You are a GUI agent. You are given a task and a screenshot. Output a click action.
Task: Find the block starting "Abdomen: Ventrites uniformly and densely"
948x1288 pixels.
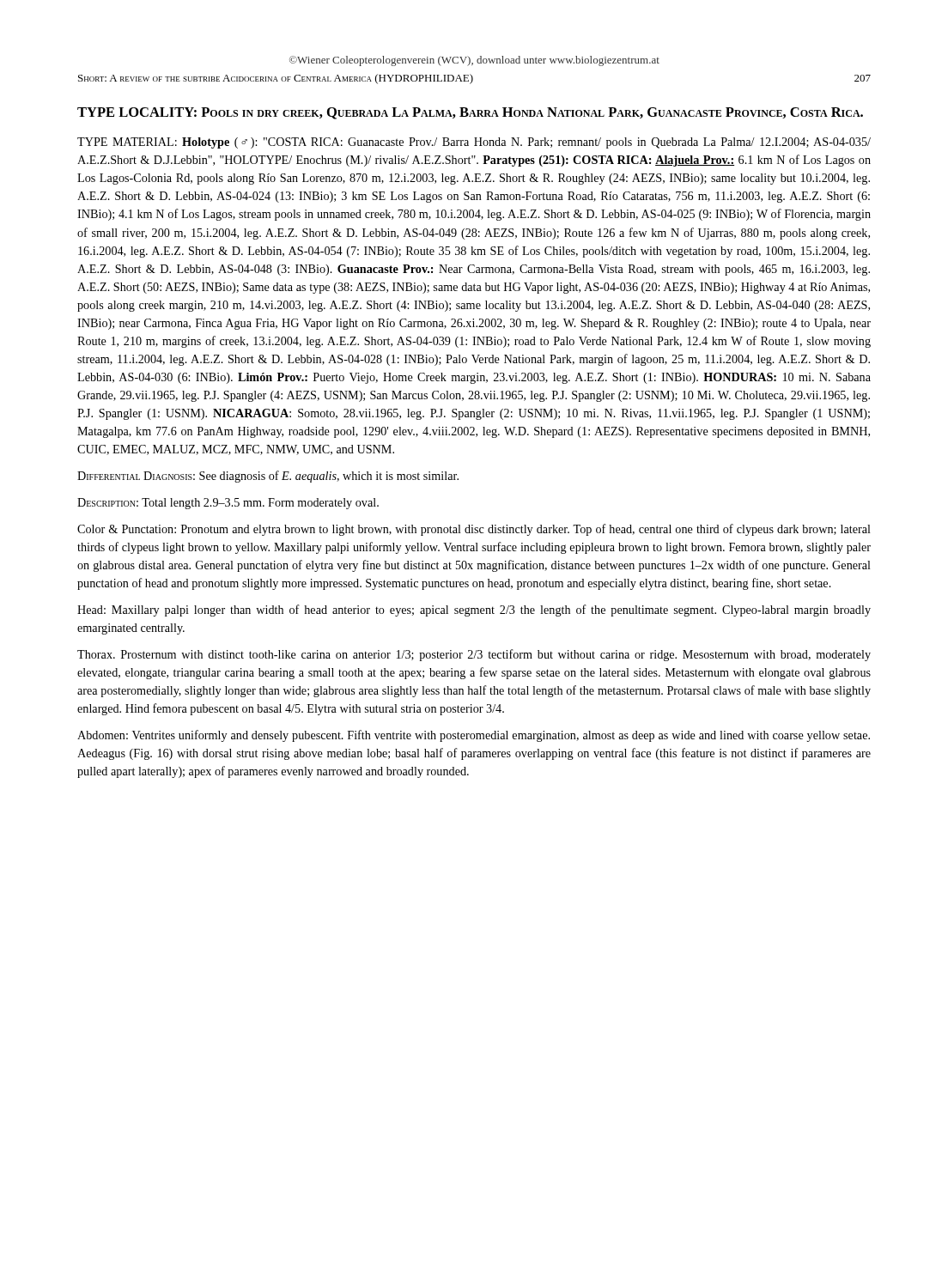[x=474, y=753]
